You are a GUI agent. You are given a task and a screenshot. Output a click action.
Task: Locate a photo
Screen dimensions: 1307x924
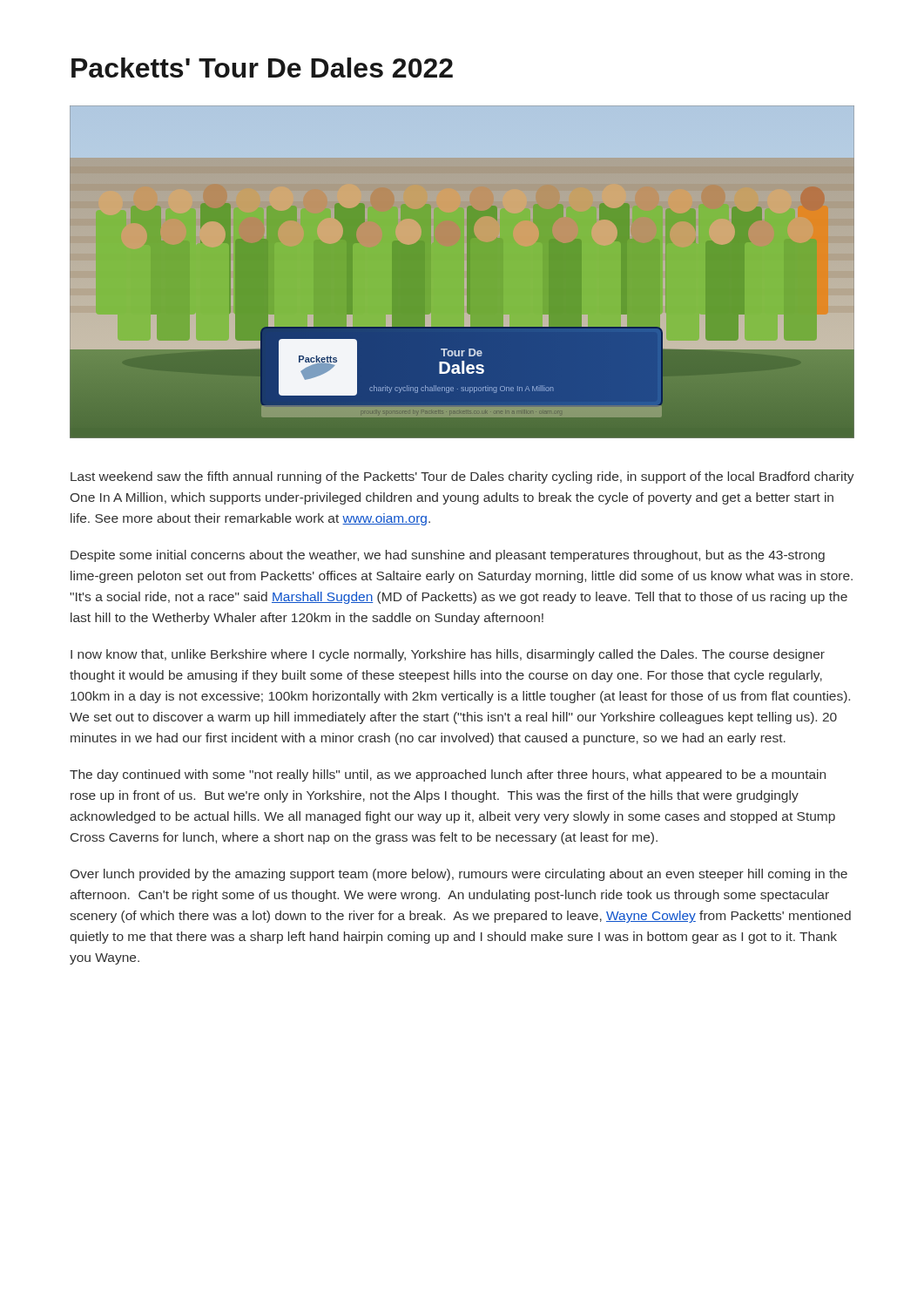(x=462, y=274)
